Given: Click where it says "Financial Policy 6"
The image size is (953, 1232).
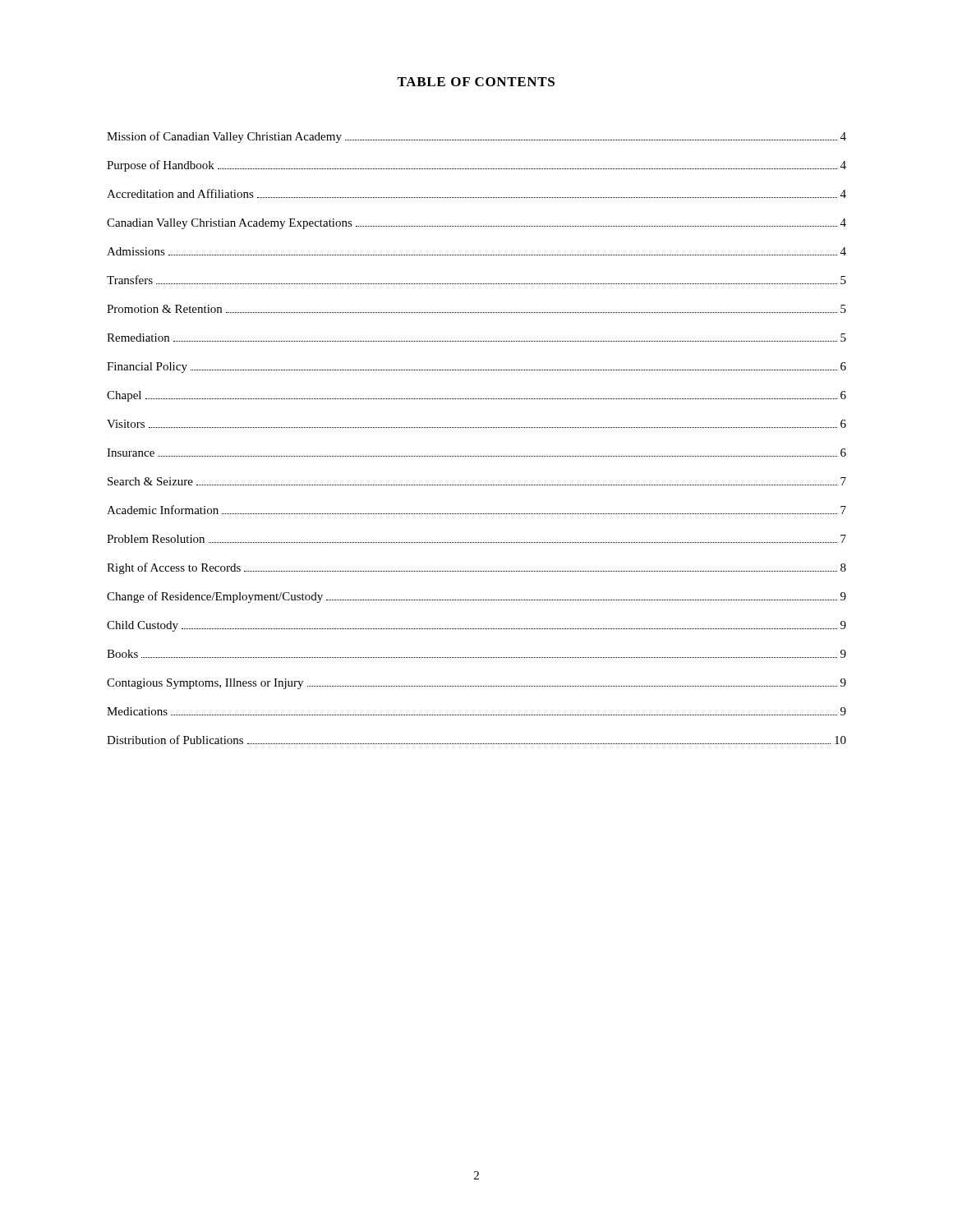Looking at the screenshot, I should [476, 367].
